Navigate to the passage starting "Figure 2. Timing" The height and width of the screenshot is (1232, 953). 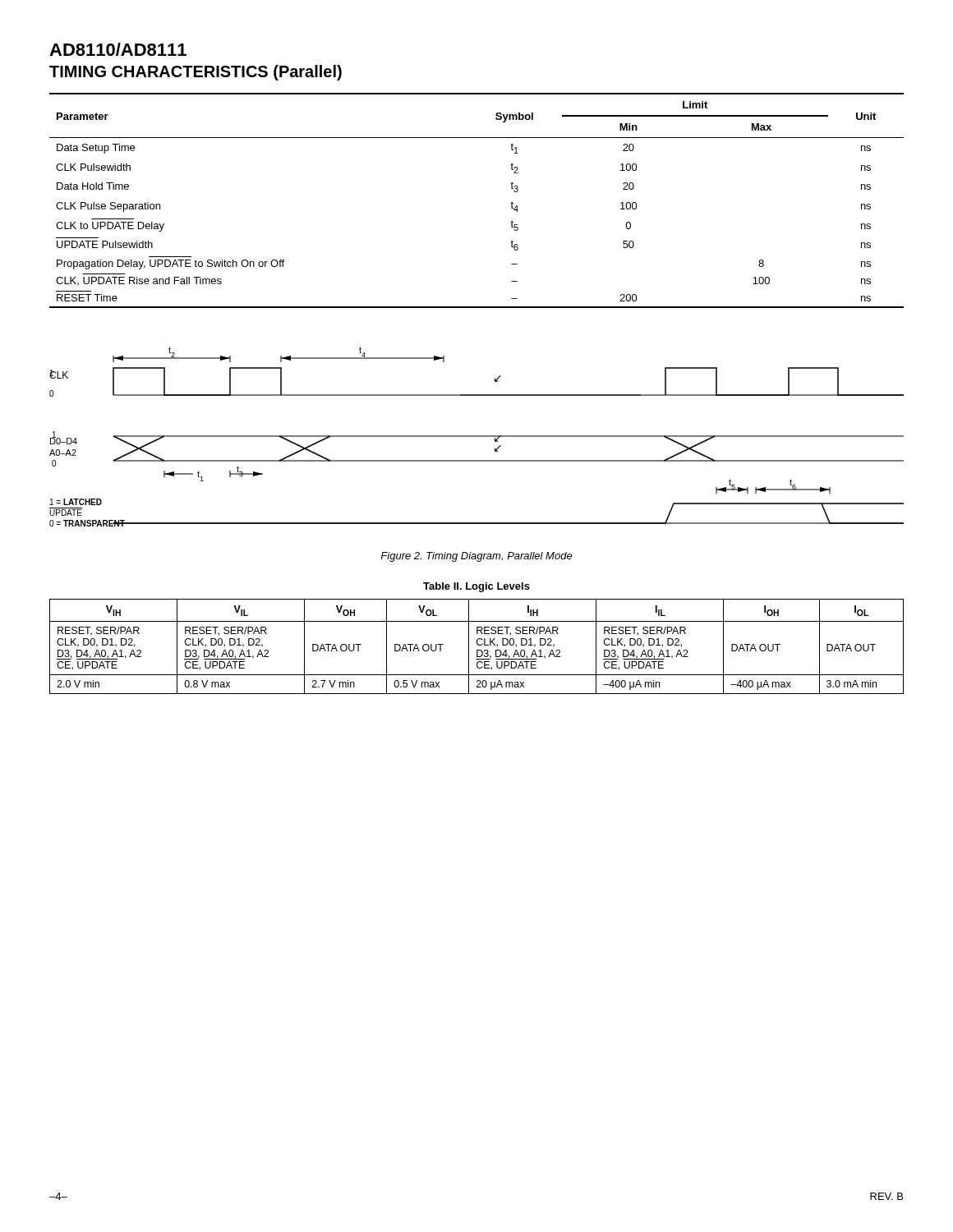[476, 555]
